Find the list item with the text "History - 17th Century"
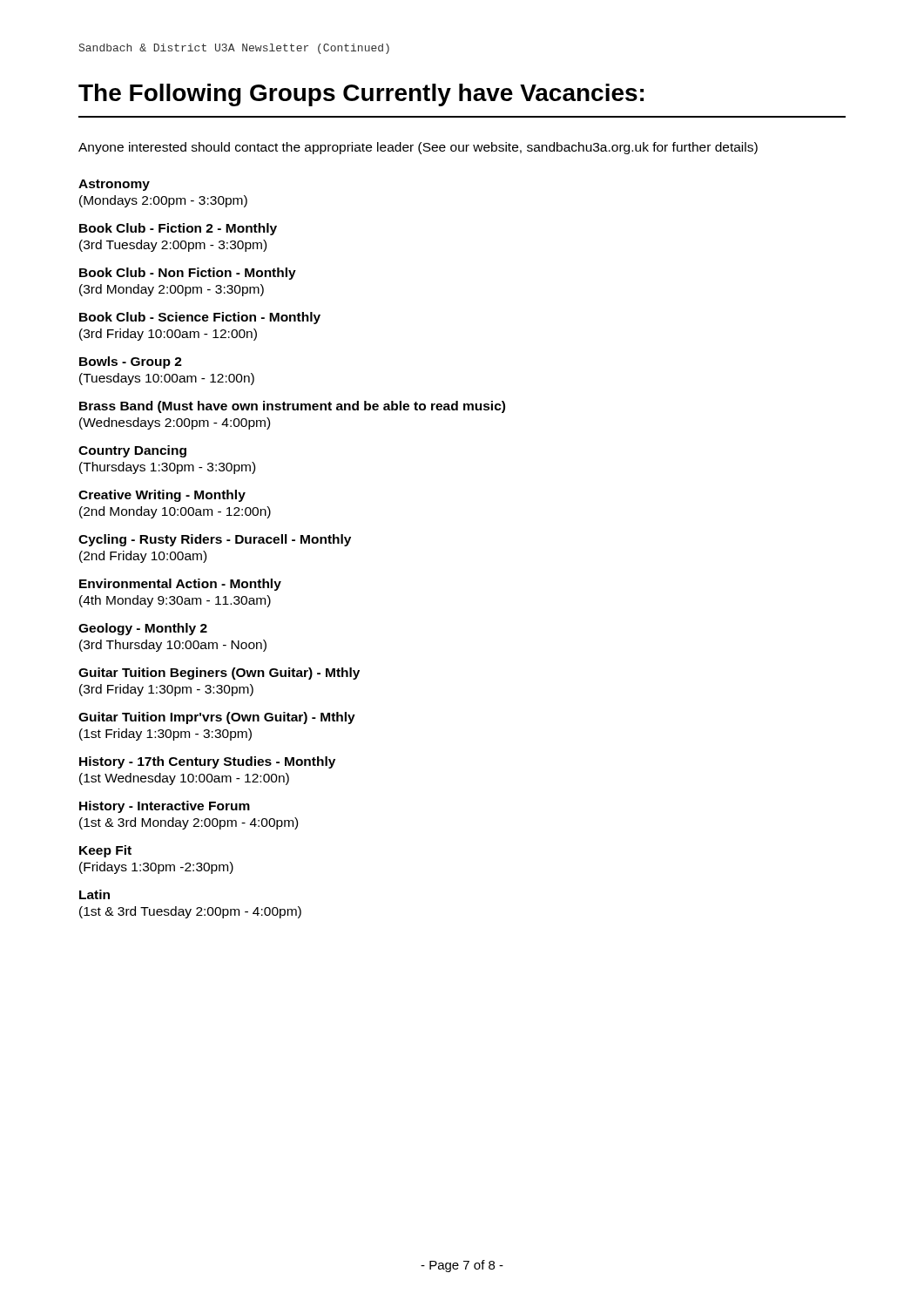This screenshot has width=924, height=1307. point(207,762)
